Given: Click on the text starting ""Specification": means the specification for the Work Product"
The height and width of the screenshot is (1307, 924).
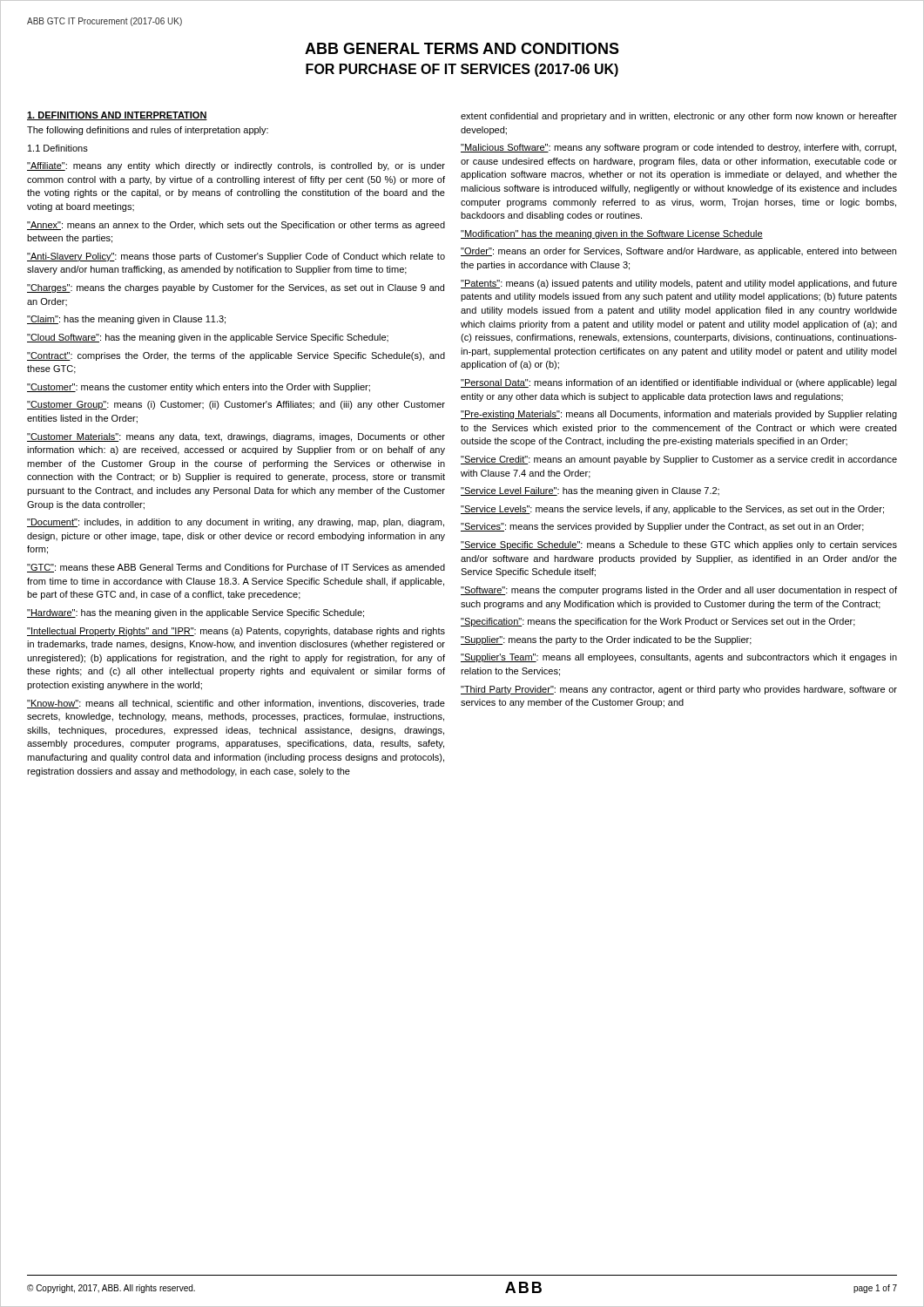Looking at the screenshot, I should 679,622.
